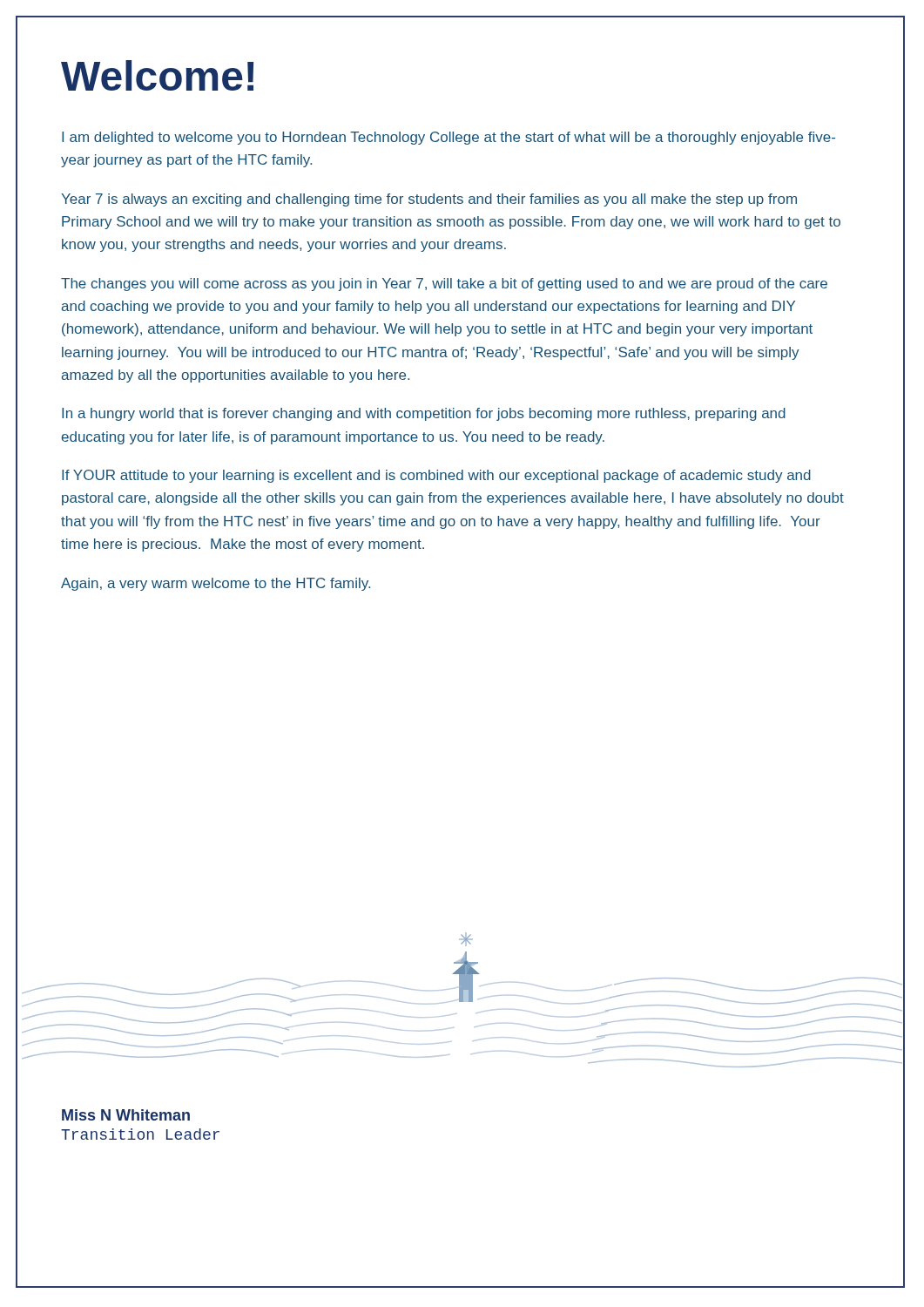The width and height of the screenshot is (924, 1307).
Task: Where is the passage that starts "Again, a very"?
Action: pos(216,584)
